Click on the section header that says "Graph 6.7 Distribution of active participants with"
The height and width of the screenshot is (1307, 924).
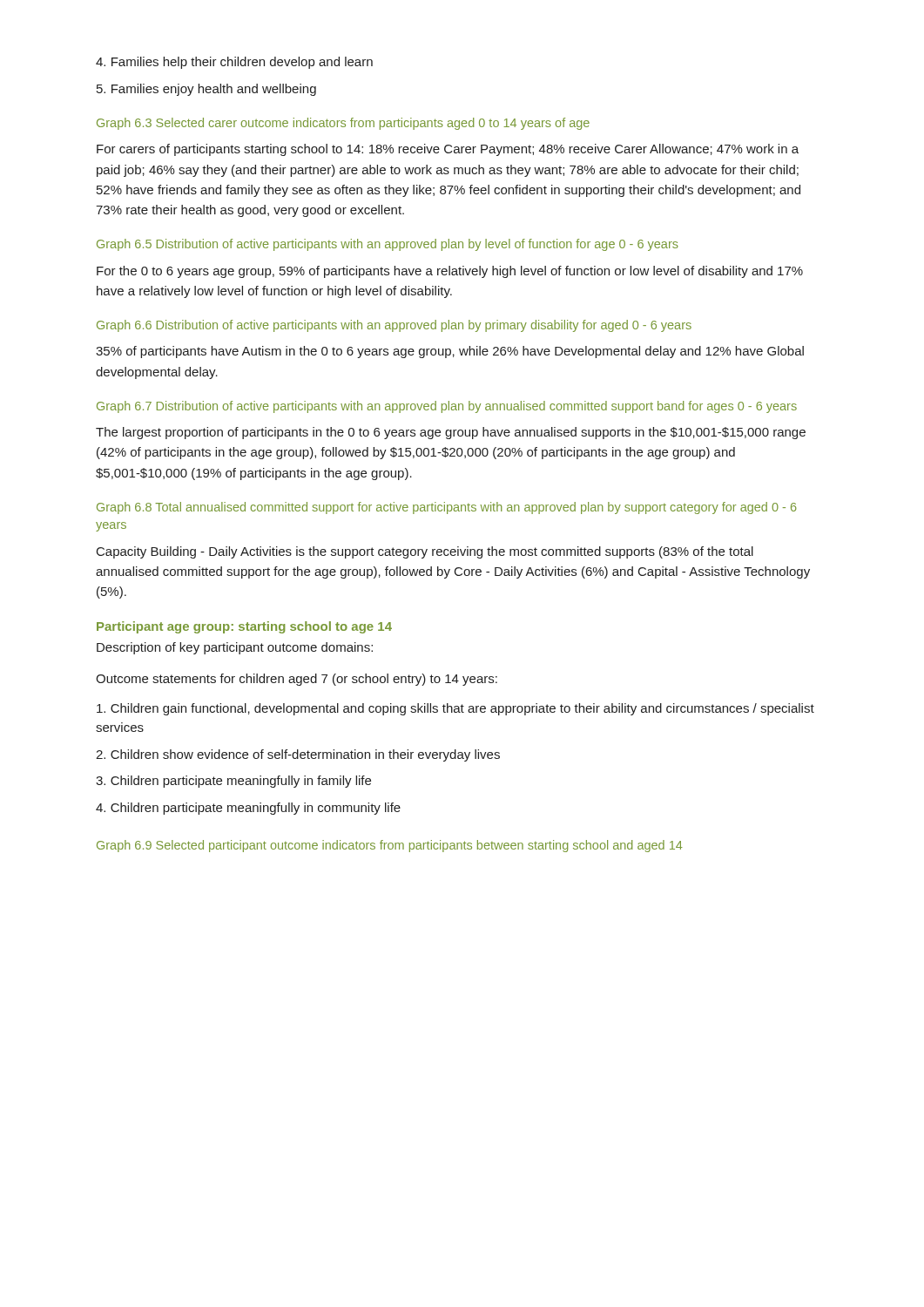pos(446,406)
